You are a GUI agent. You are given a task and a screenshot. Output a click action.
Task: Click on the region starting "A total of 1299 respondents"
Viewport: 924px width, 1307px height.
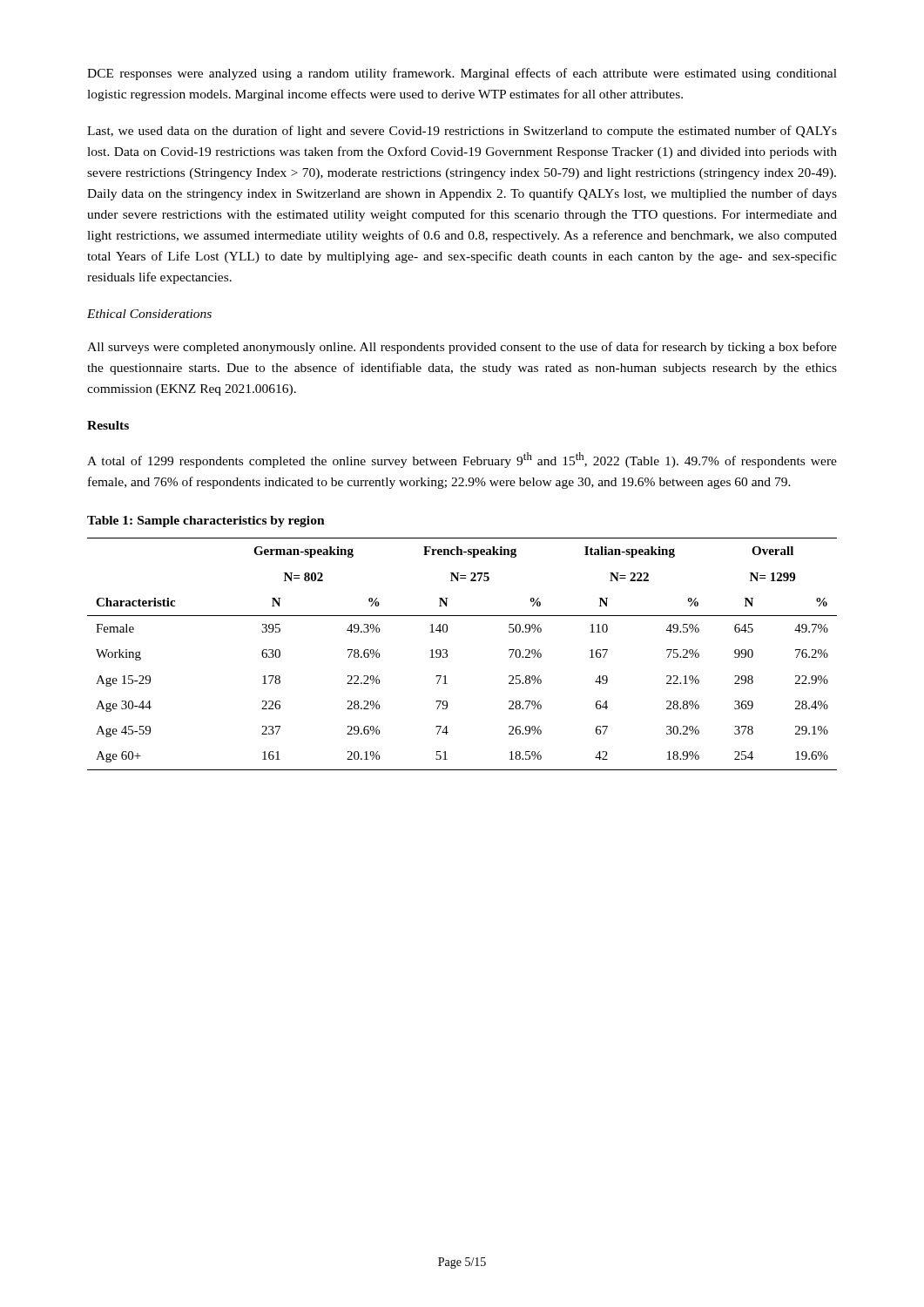pyautogui.click(x=462, y=470)
